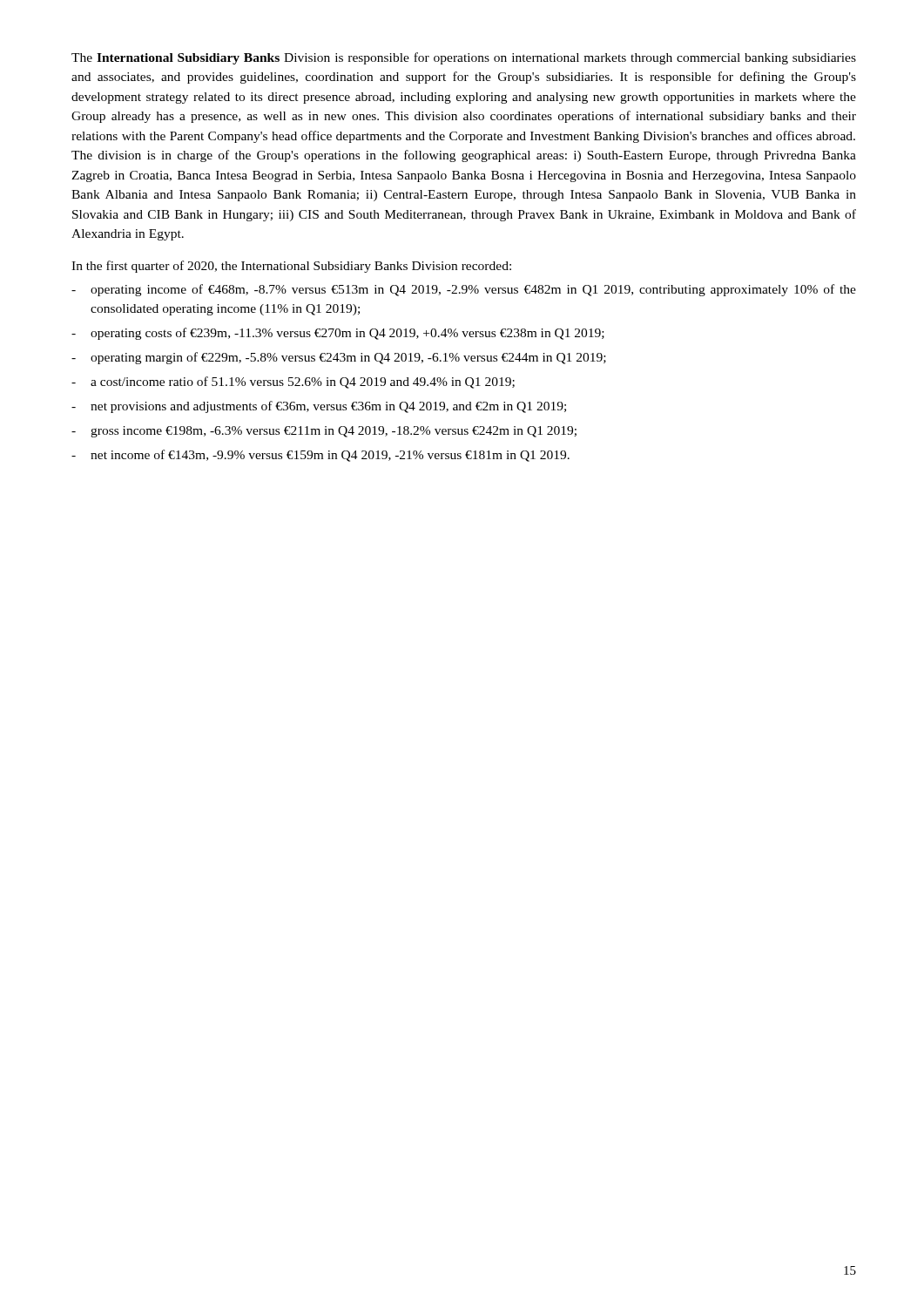Where is the passage that starts "- net income of €143m,"?
Screen dimensions: 1307x924
tap(464, 455)
